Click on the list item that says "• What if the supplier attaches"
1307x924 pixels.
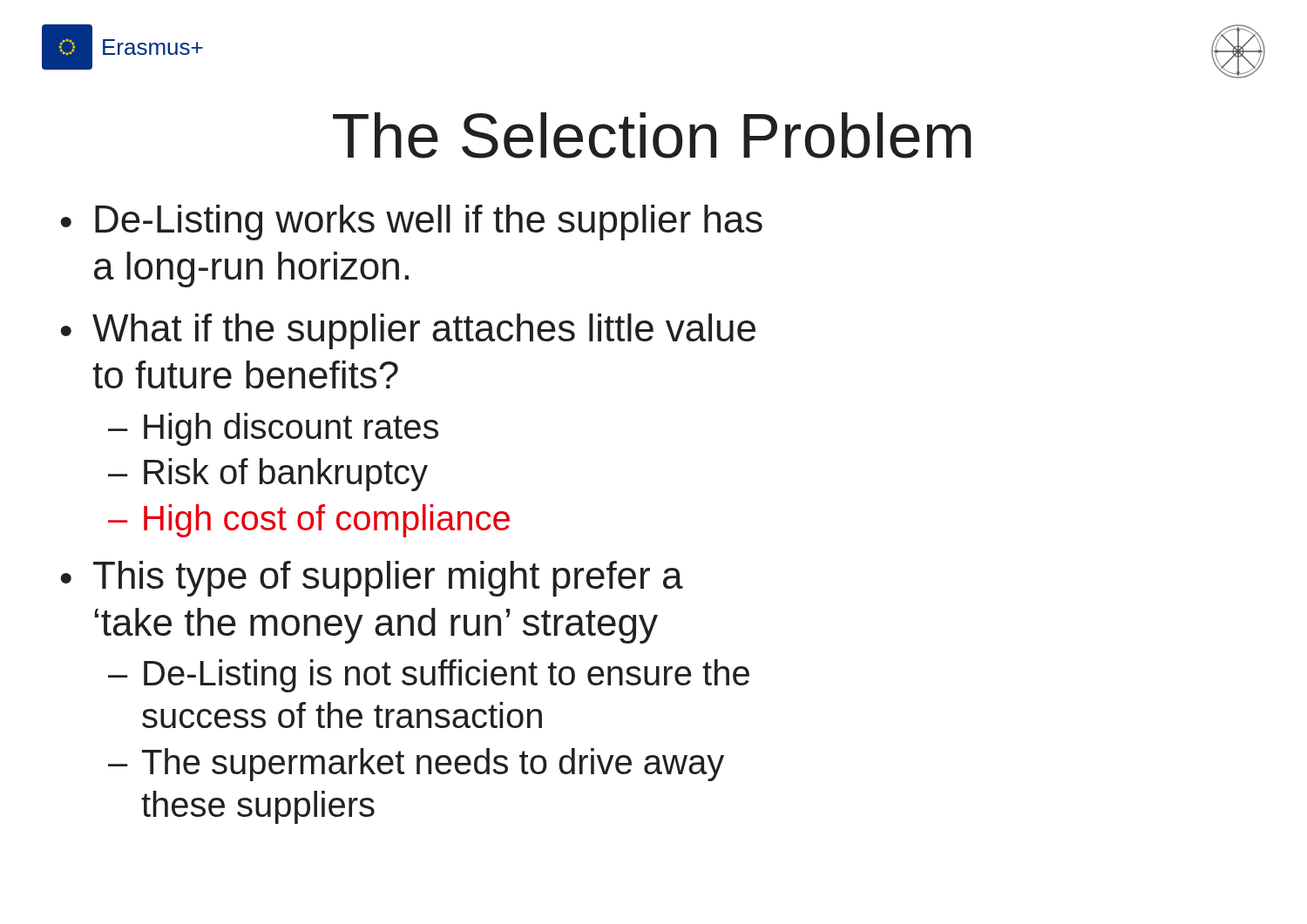pyautogui.click(x=408, y=424)
